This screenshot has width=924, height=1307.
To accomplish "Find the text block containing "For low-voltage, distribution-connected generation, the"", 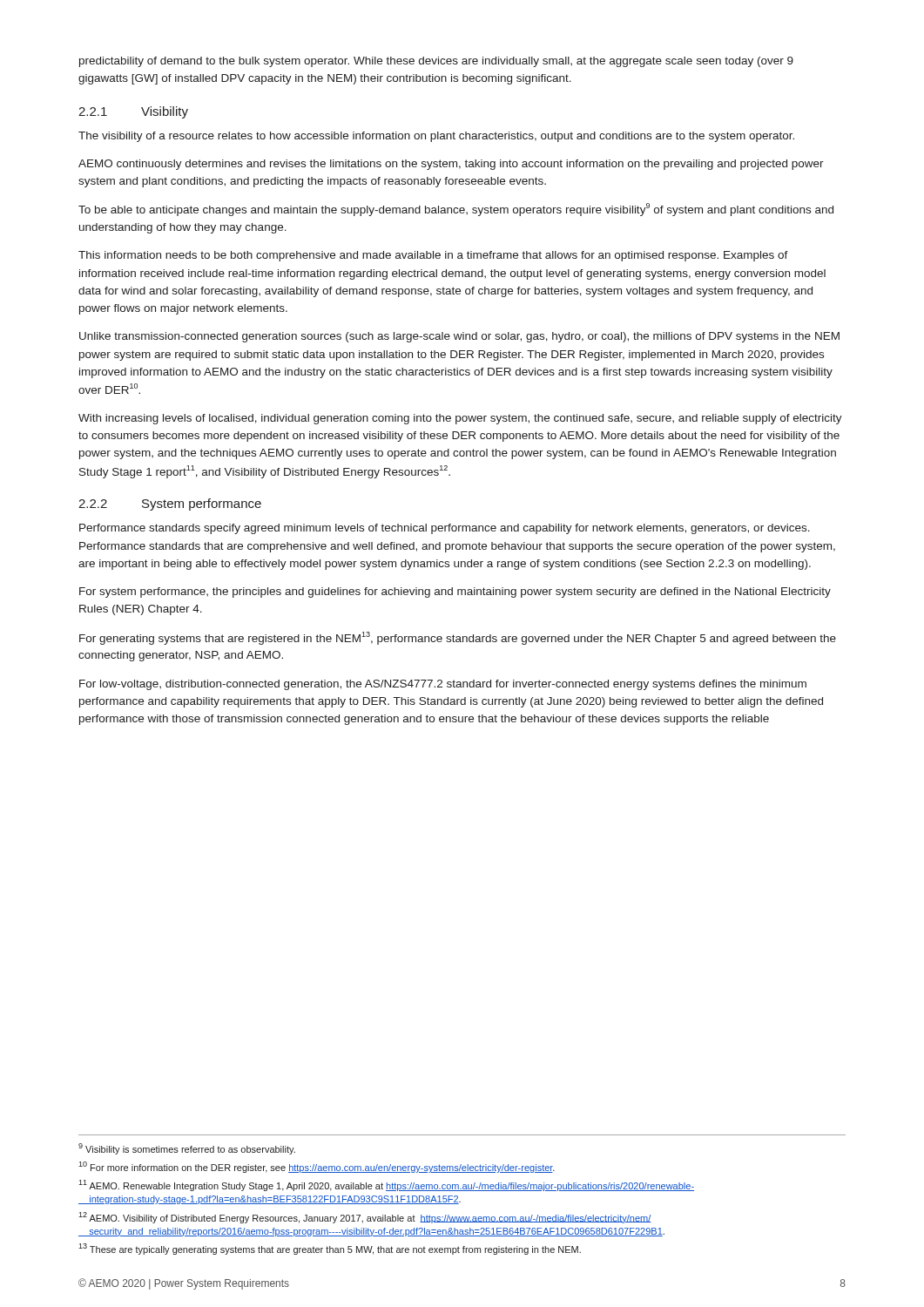I will point(462,701).
